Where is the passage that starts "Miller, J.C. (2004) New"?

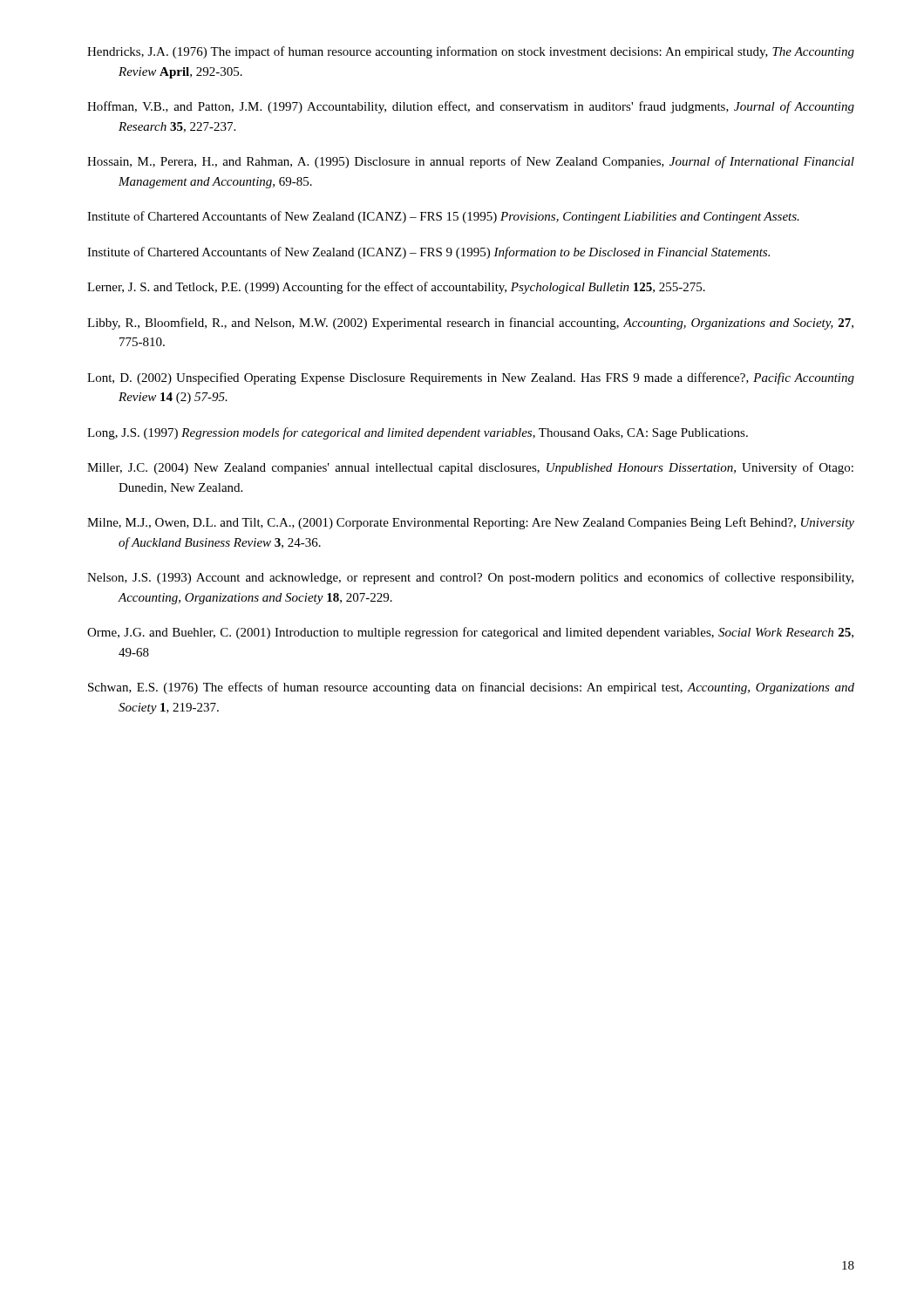point(471,477)
